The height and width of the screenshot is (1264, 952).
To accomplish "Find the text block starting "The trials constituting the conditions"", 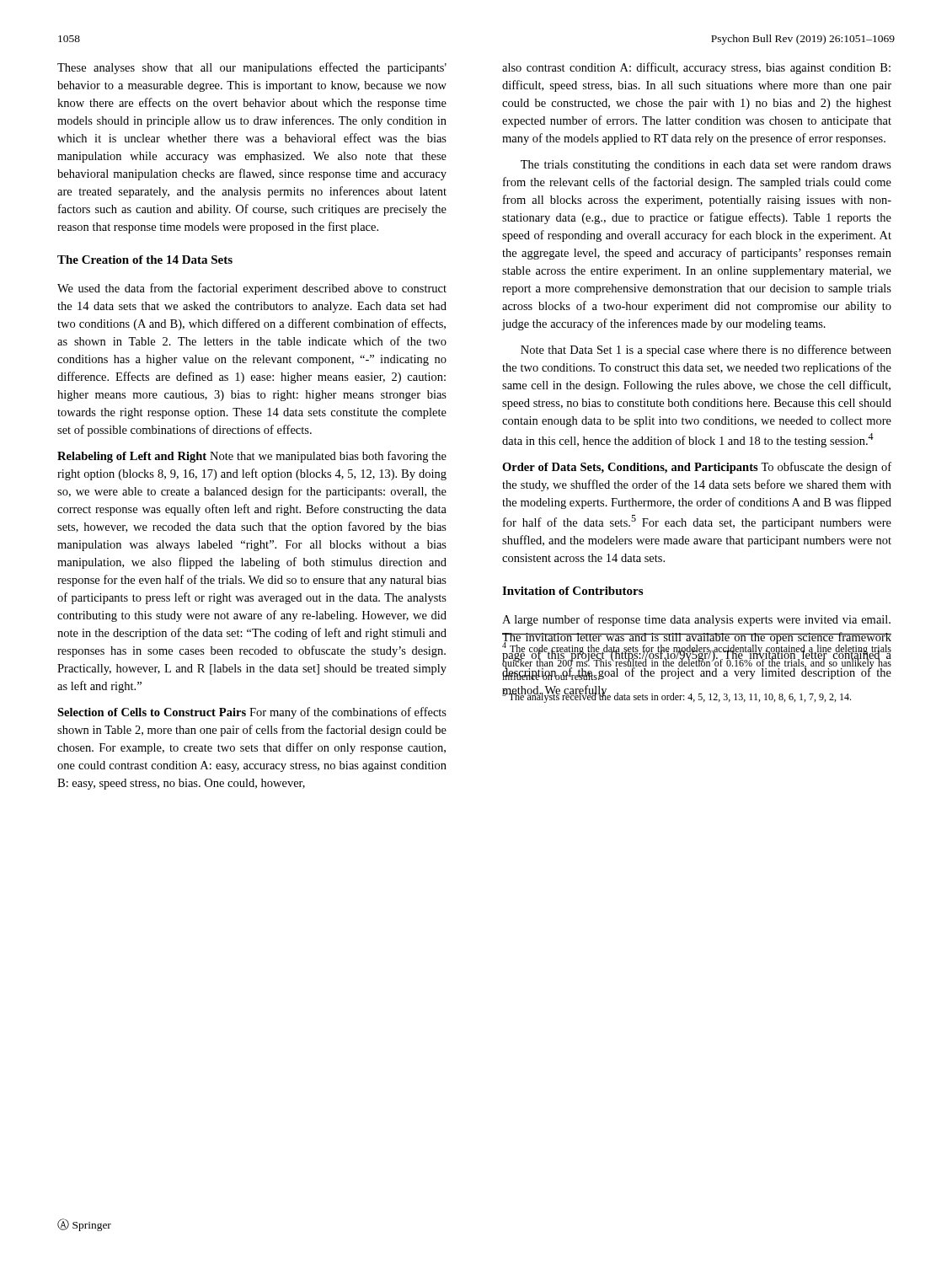I will click(697, 245).
